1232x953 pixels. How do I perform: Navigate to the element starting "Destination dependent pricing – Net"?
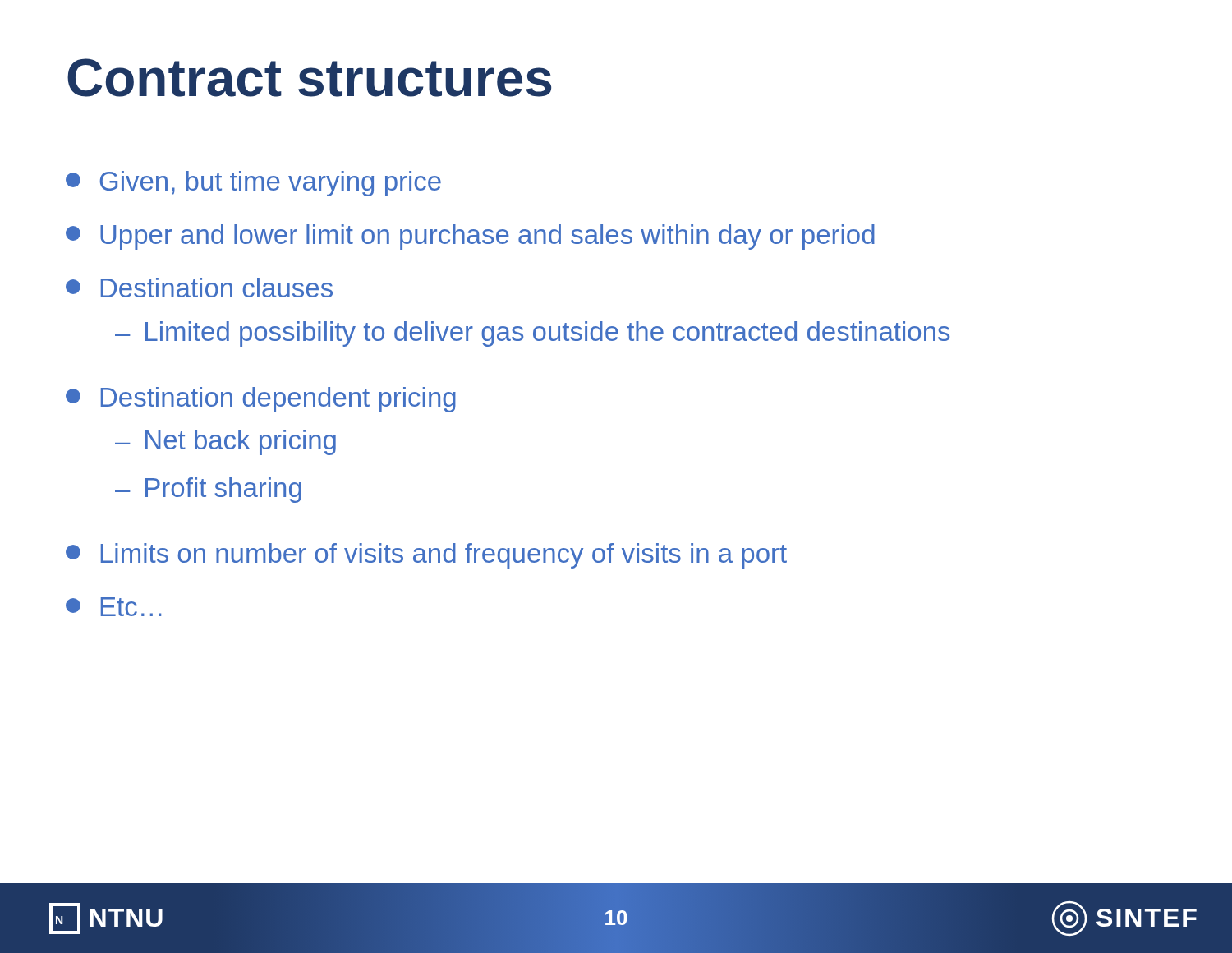261,400
